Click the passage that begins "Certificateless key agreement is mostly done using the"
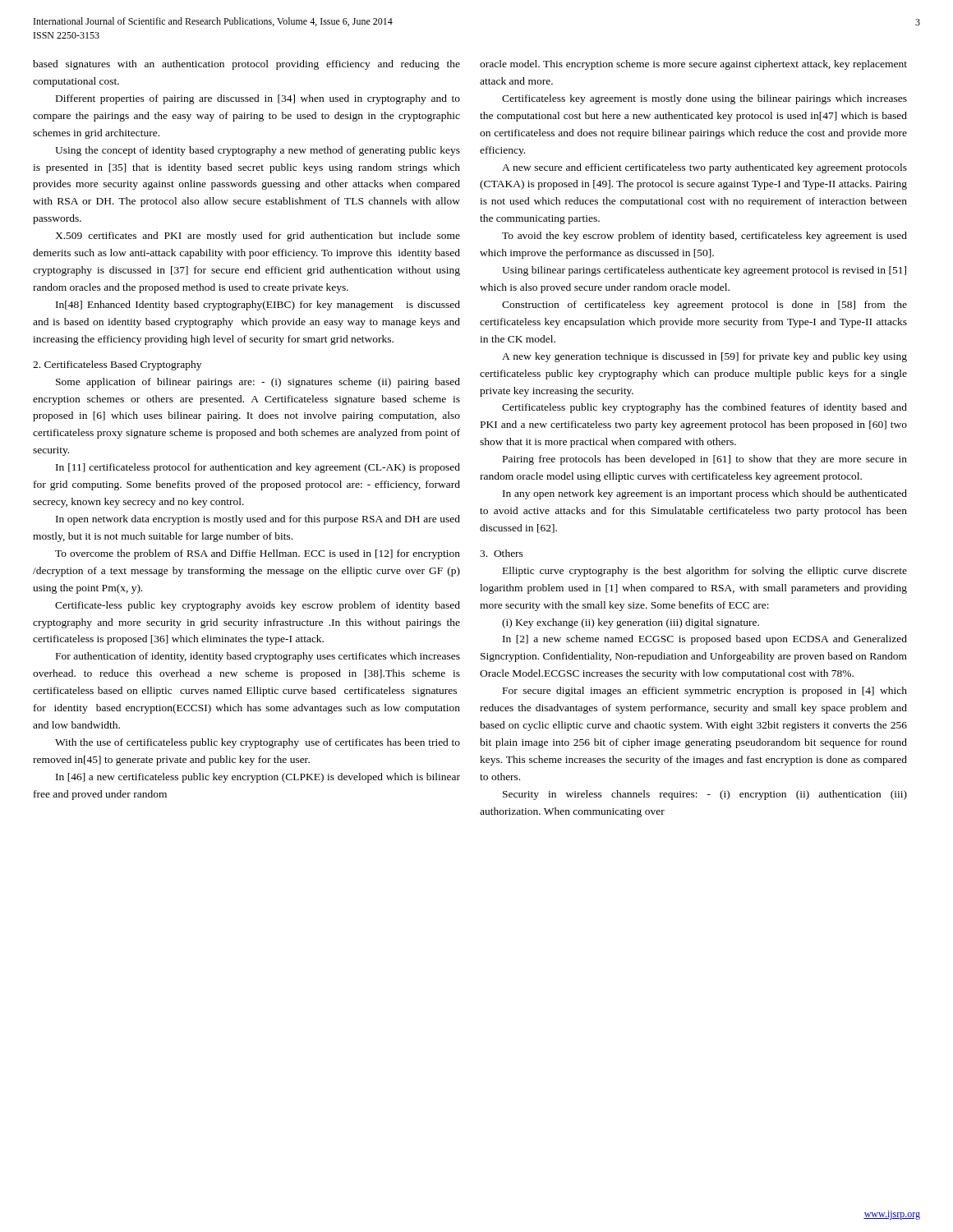The image size is (953, 1232). (693, 125)
